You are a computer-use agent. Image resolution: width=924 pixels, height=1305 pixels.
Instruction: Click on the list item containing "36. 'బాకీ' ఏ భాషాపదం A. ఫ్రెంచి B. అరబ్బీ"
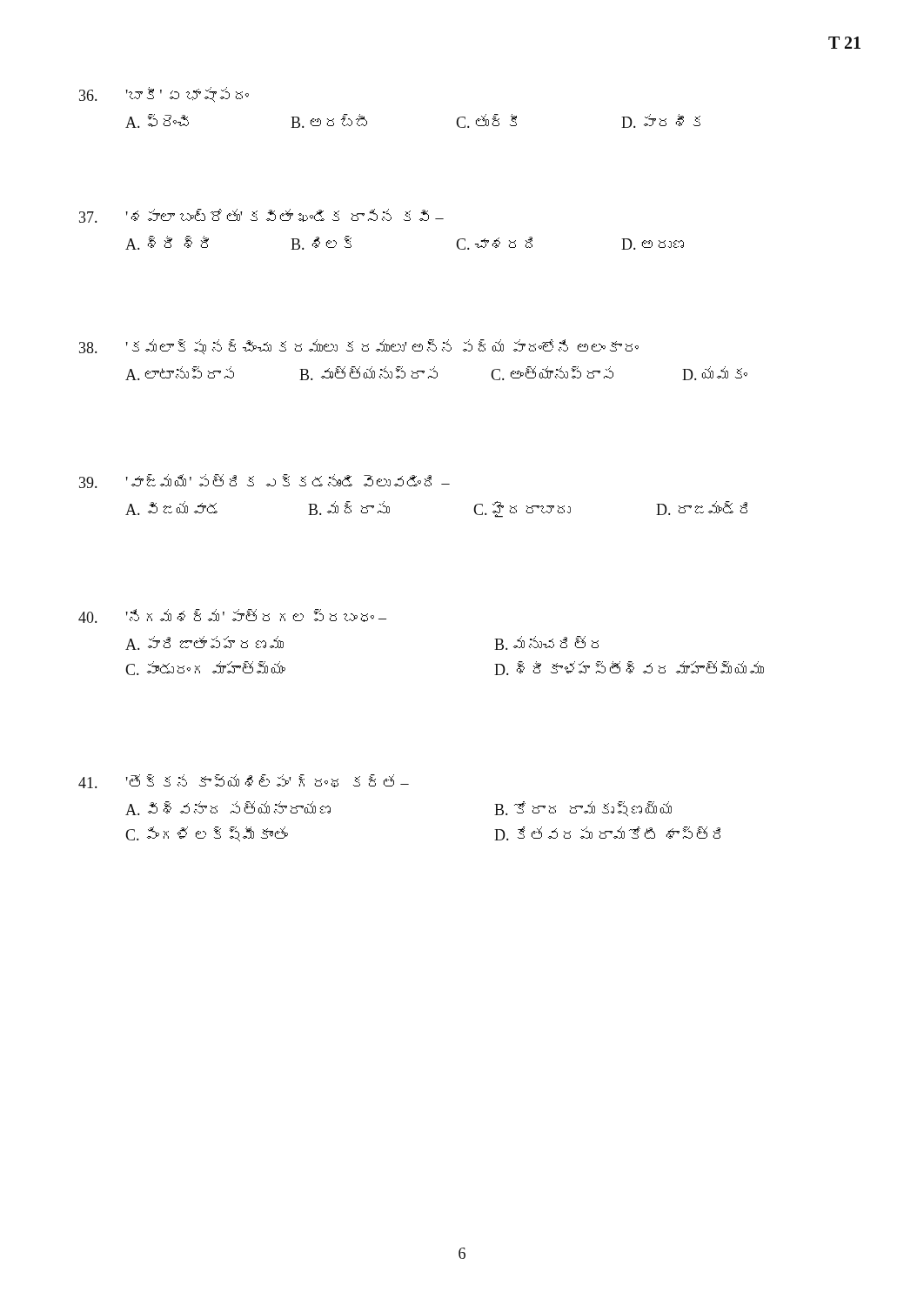tap(471, 110)
